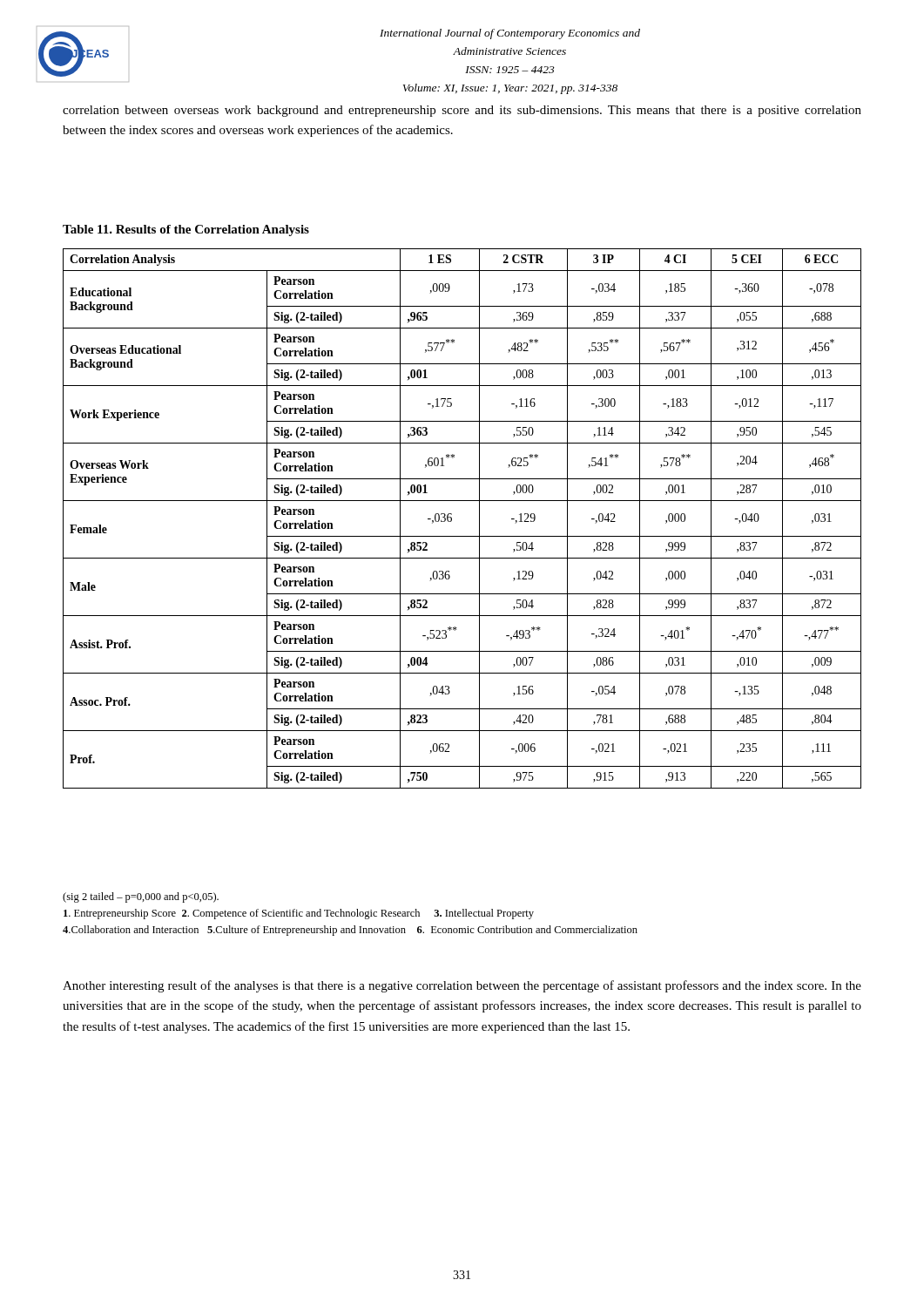Click the passage that begins "Another interesting result"
This screenshot has height=1307, width=924.
[x=462, y=1006]
